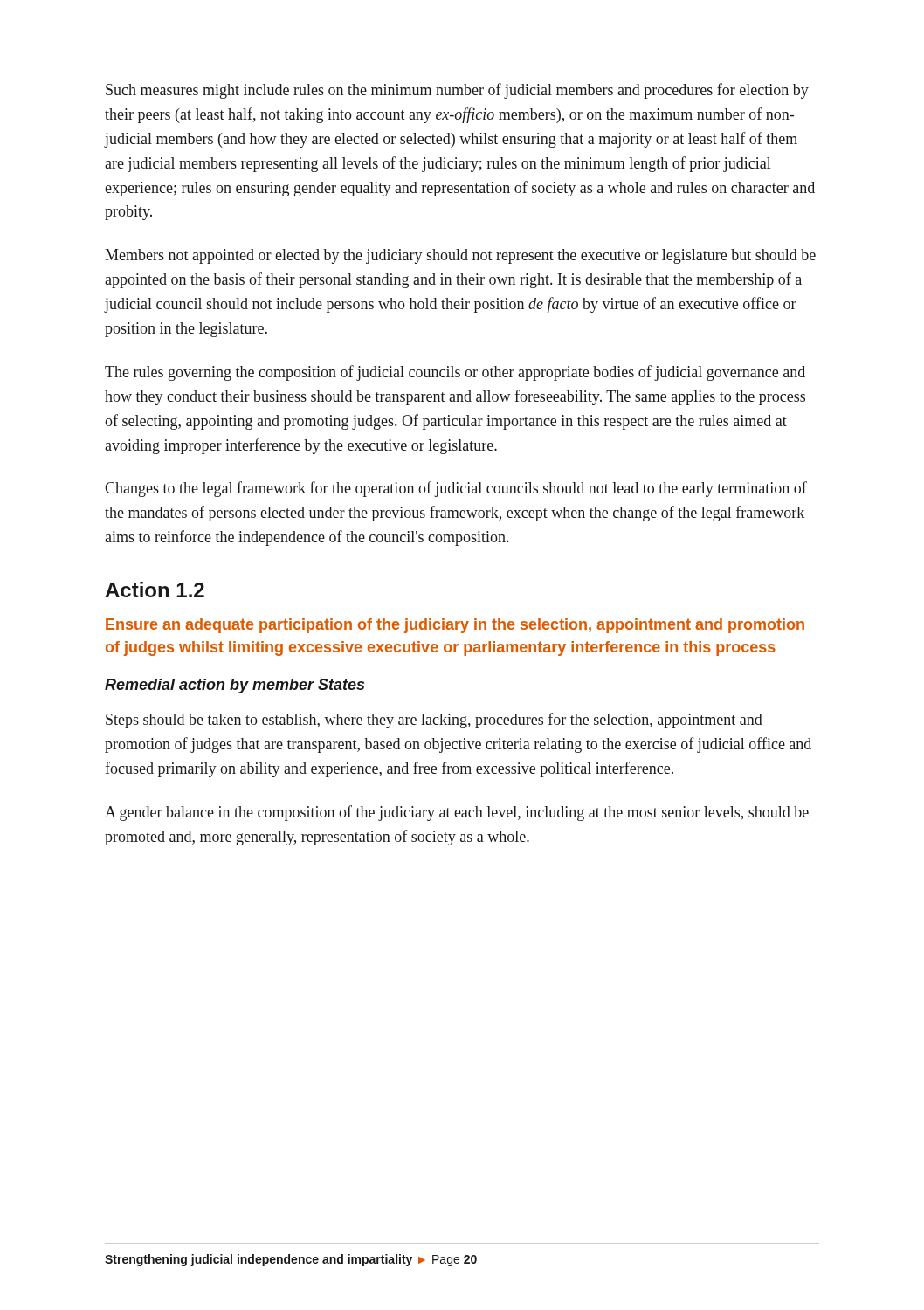924x1310 pixels.
Task: Locate the block of text that opens with "A gender balance in the"
Action: [462, 825]
